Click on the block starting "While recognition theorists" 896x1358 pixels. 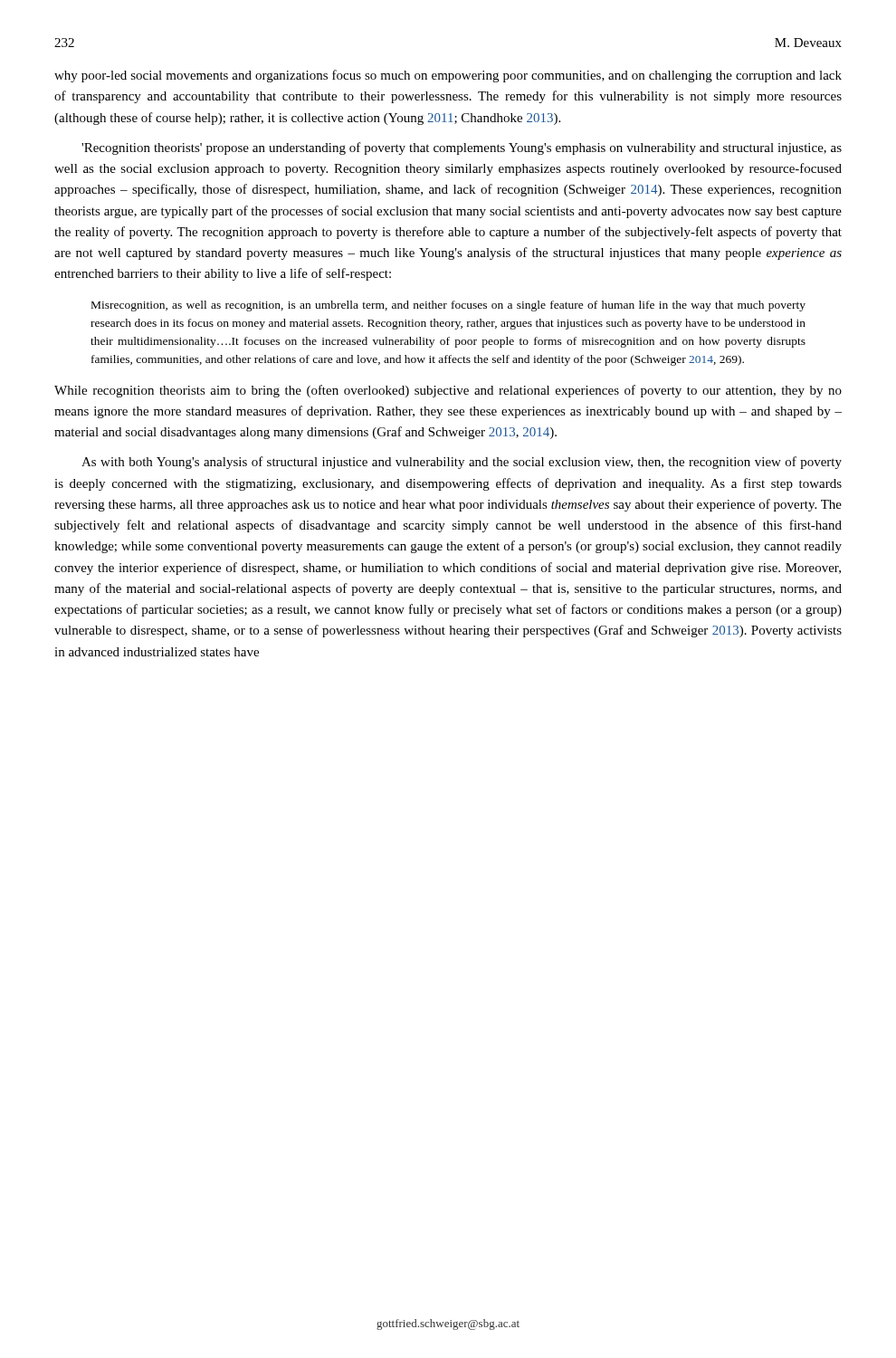tap(448, 411)
